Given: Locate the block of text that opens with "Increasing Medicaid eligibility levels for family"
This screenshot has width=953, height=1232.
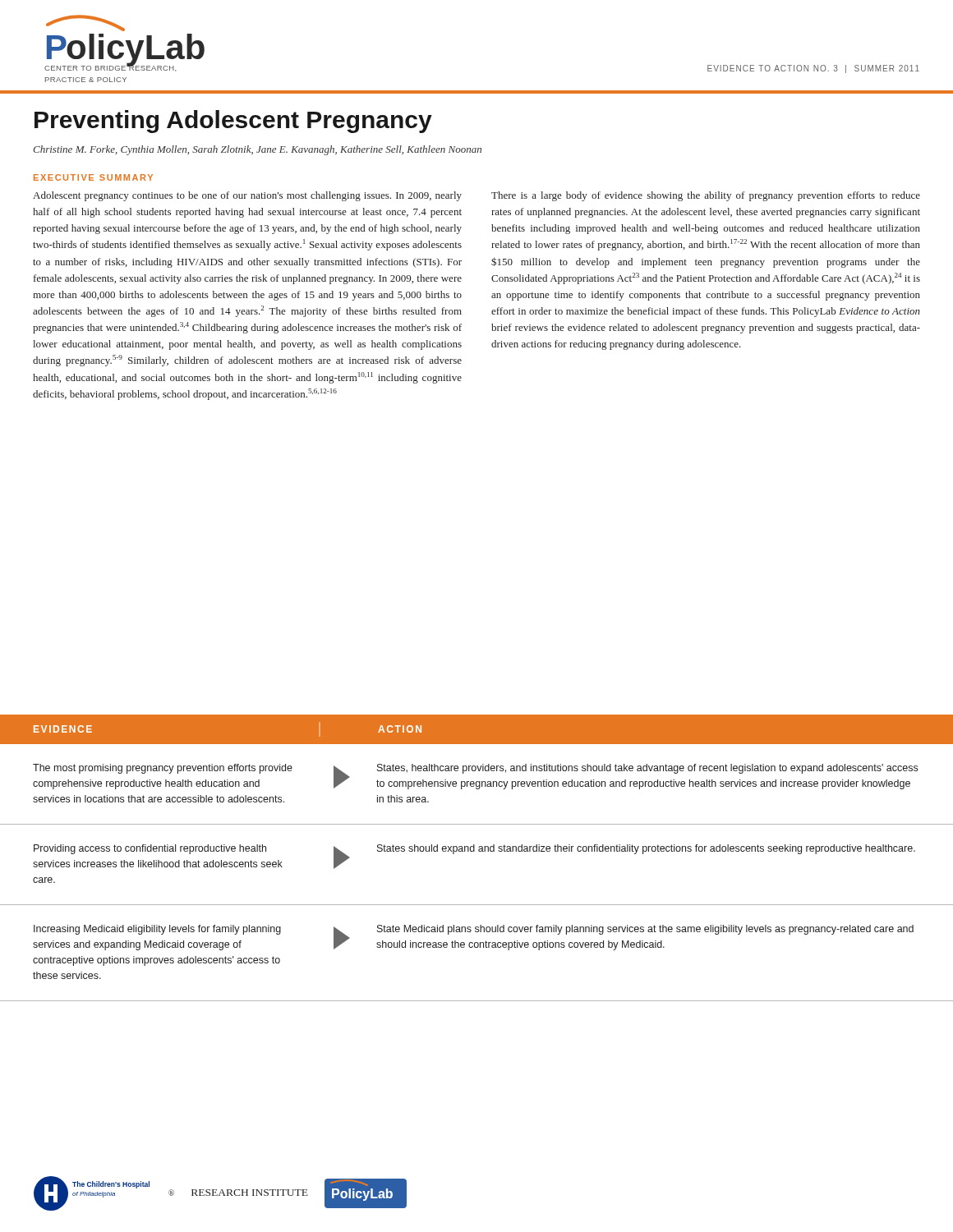Looking at the screenshot, I should click(x=157, y=952).
